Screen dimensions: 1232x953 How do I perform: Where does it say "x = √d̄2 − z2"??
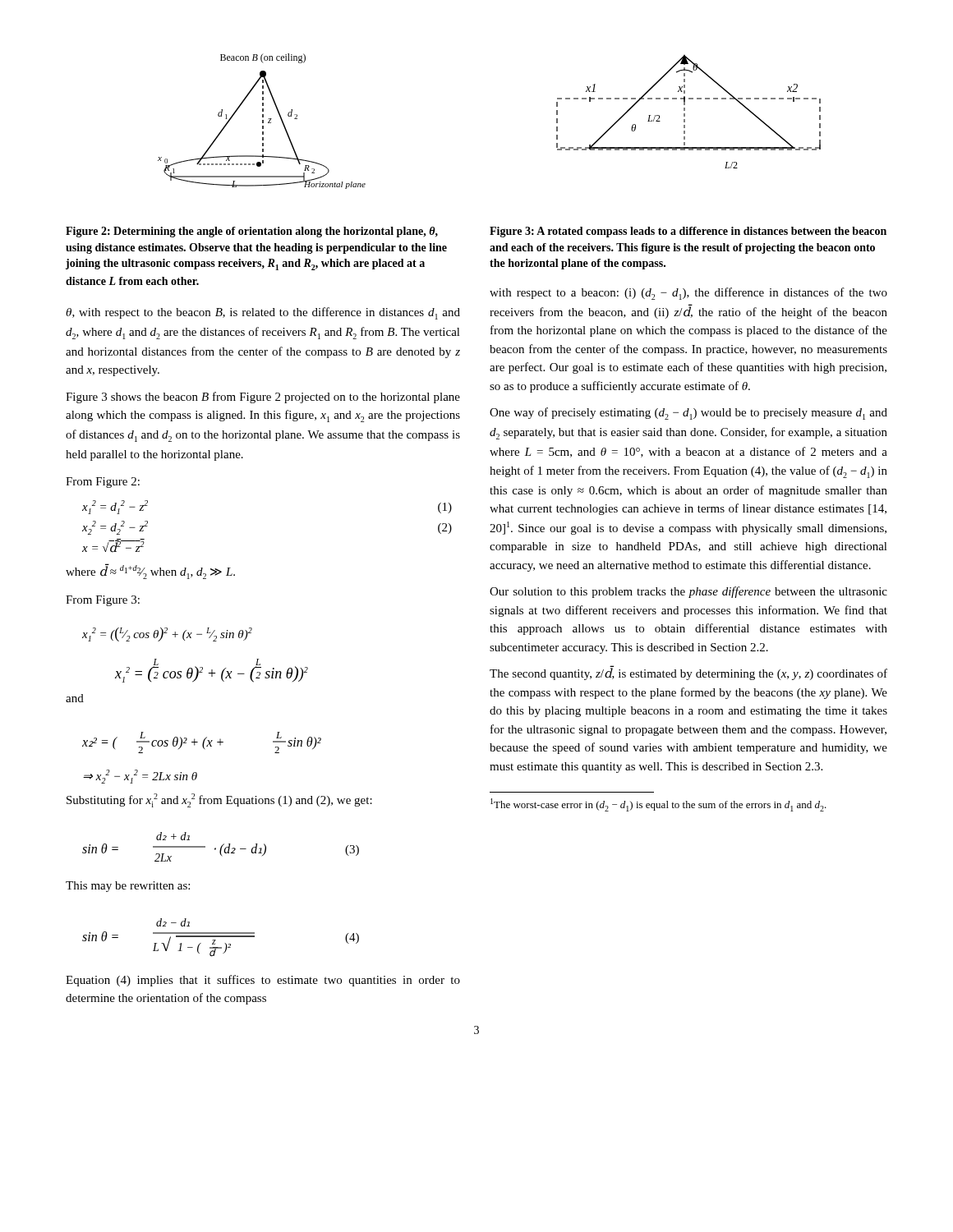pos(113,547)
